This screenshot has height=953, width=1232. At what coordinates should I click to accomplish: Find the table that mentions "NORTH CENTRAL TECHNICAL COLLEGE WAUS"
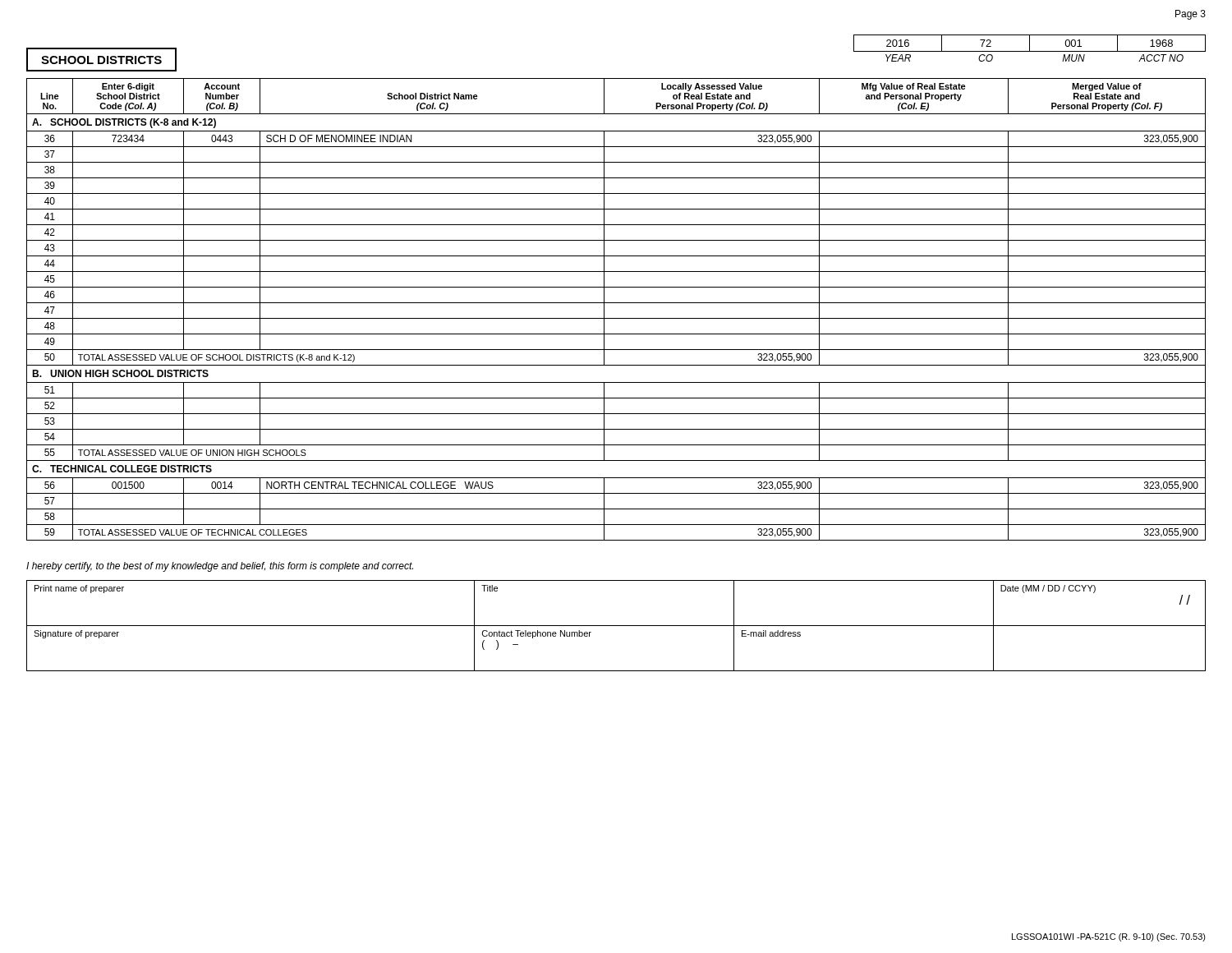pos(616,309)
